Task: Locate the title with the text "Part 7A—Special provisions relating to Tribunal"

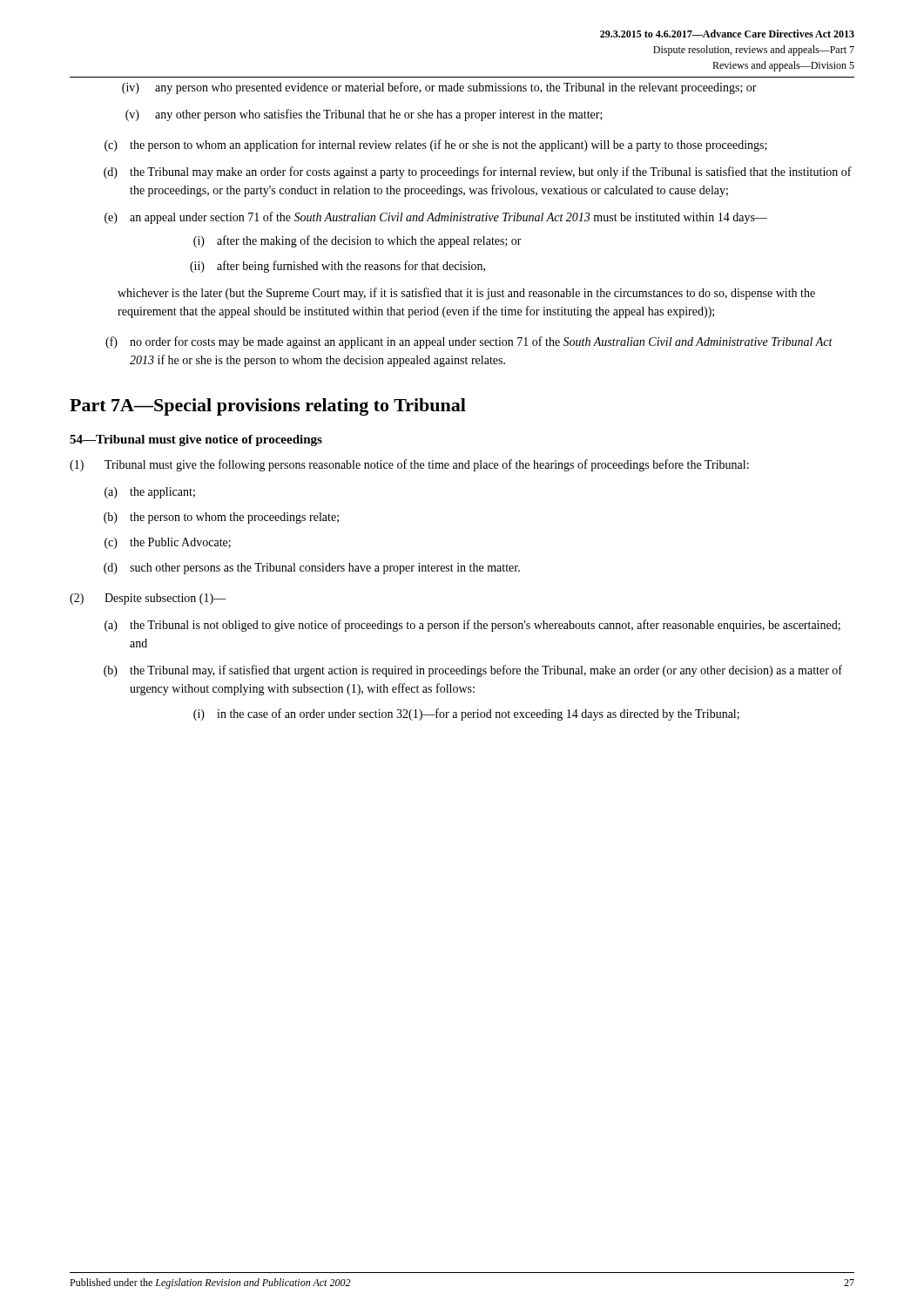Action: pos(268,405)
